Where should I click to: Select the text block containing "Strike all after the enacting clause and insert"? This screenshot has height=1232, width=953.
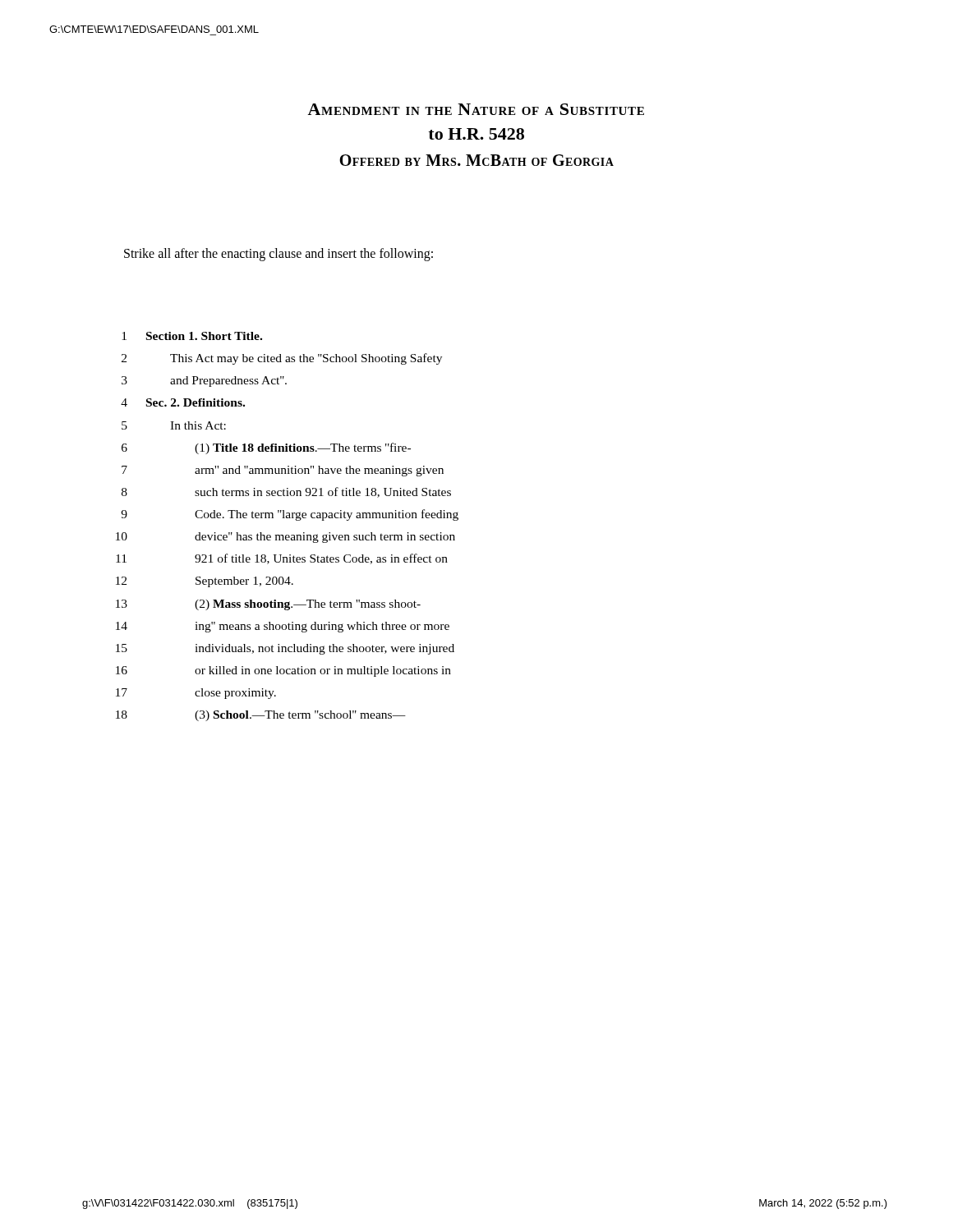(279, 253)
